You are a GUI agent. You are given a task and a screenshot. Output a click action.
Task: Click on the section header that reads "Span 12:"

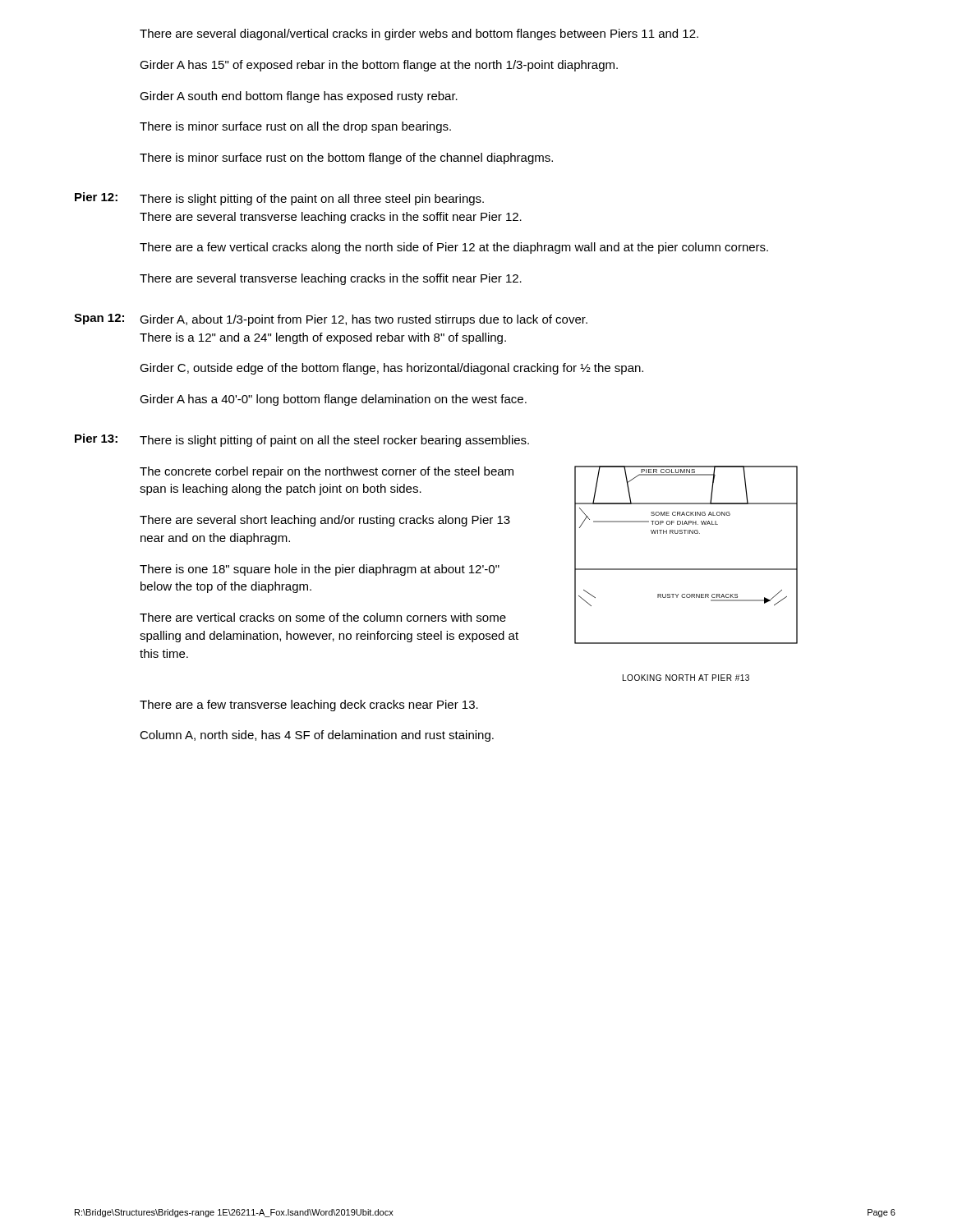click(100, 317)
